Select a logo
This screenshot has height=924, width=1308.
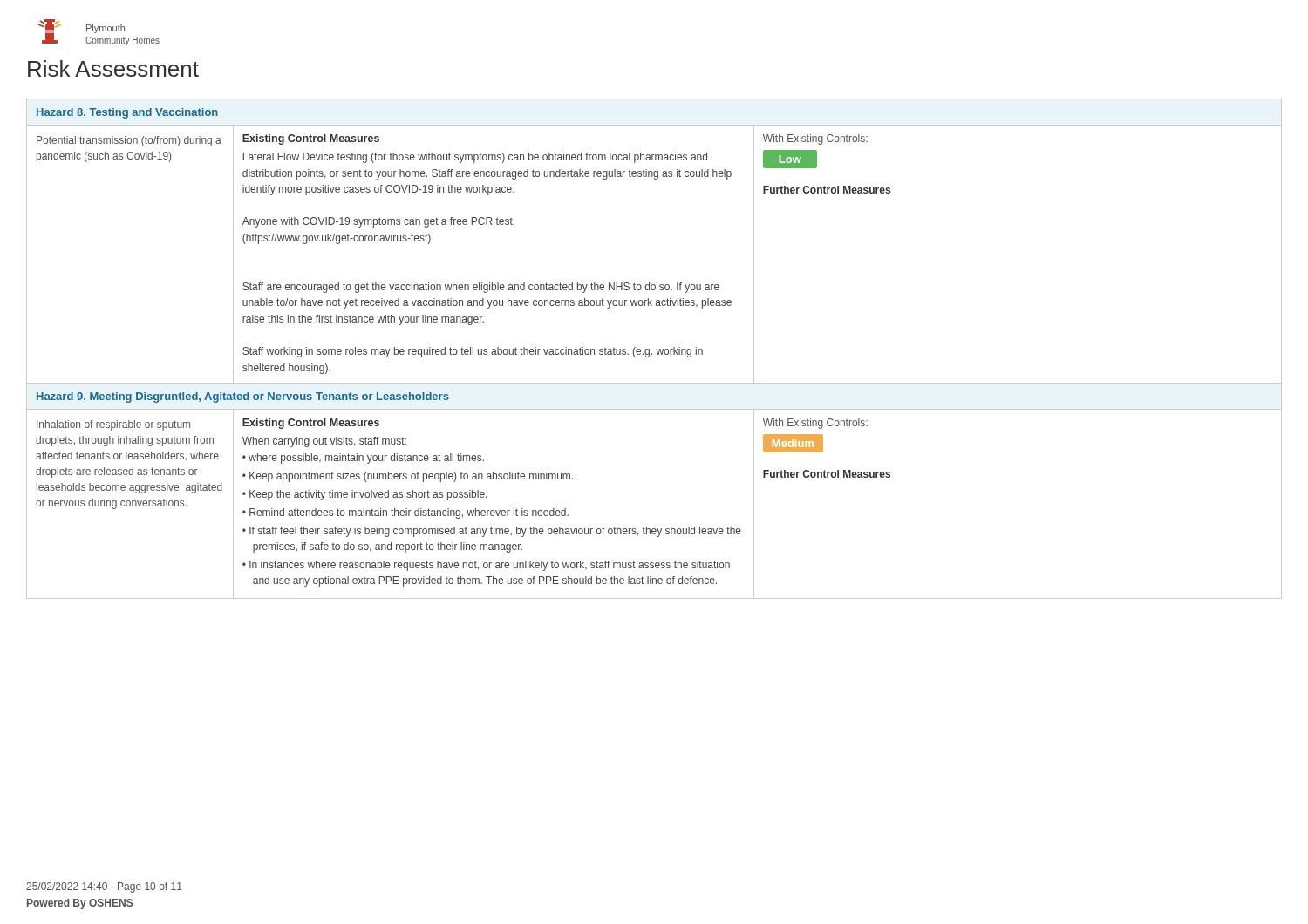[654, 34]
